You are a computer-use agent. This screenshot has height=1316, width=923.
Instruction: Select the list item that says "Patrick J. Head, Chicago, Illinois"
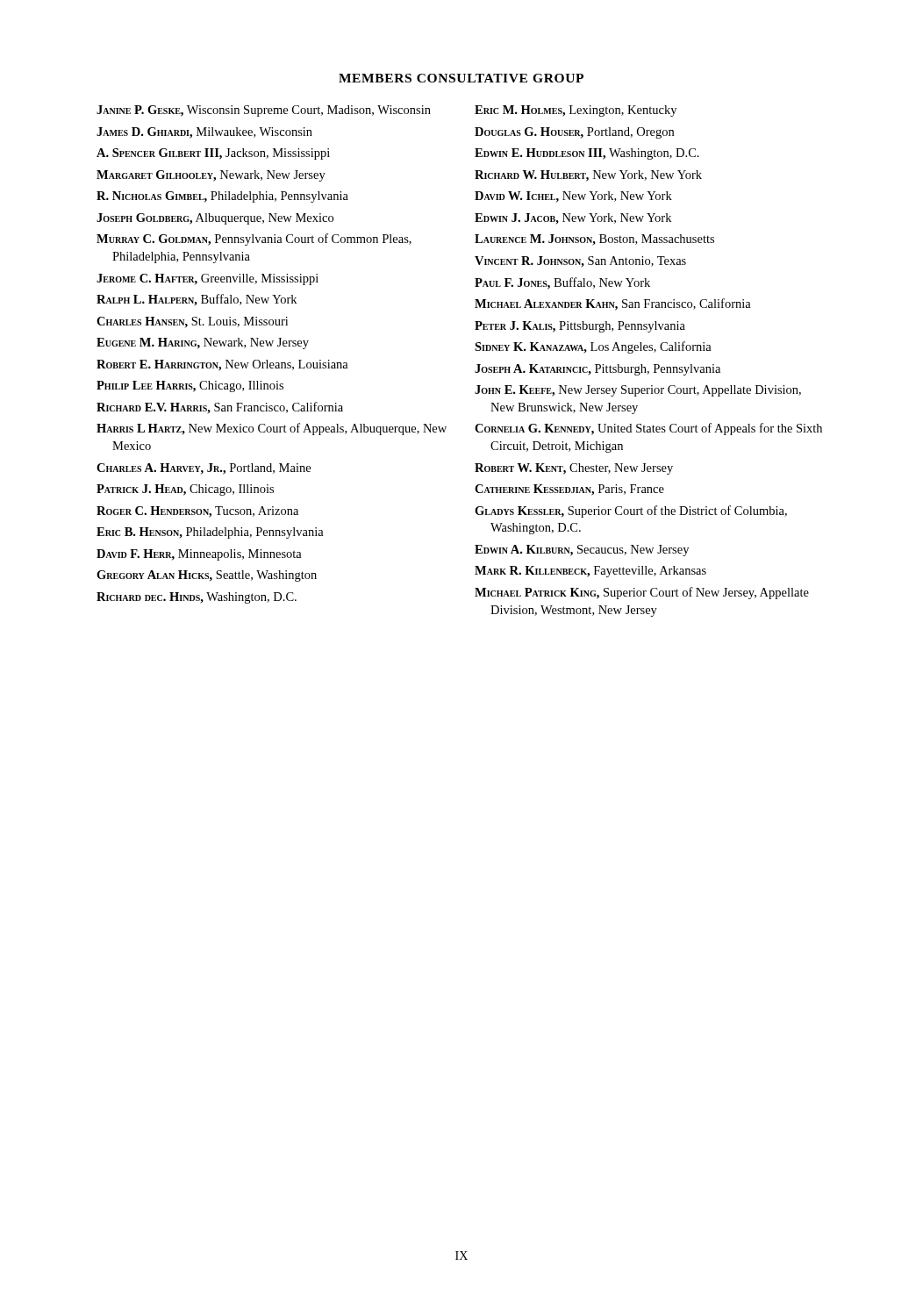click(x=185, y=489)
